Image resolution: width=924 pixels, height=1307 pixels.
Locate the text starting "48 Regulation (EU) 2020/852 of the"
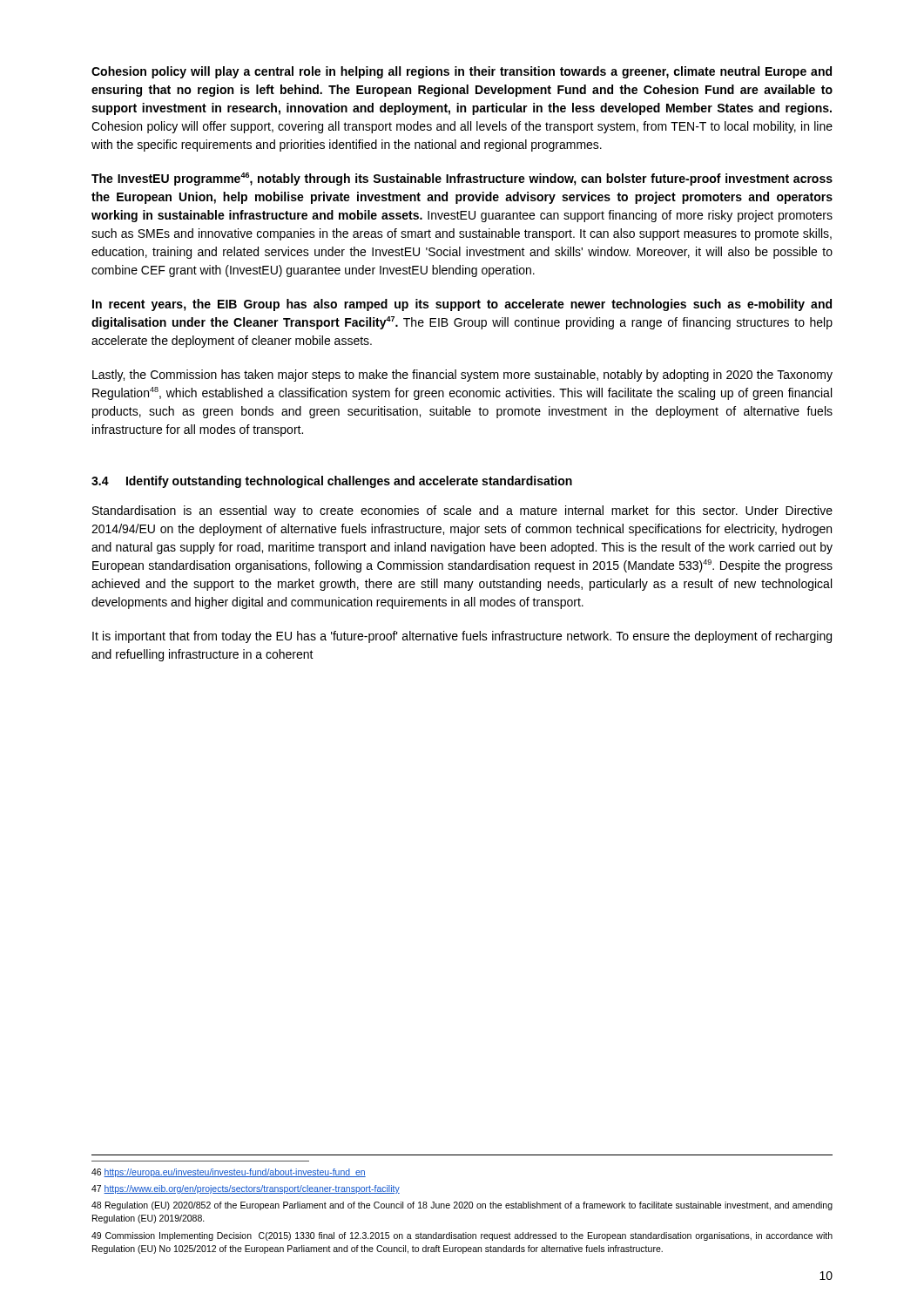pyautogui.click(x=462, y=1212)
